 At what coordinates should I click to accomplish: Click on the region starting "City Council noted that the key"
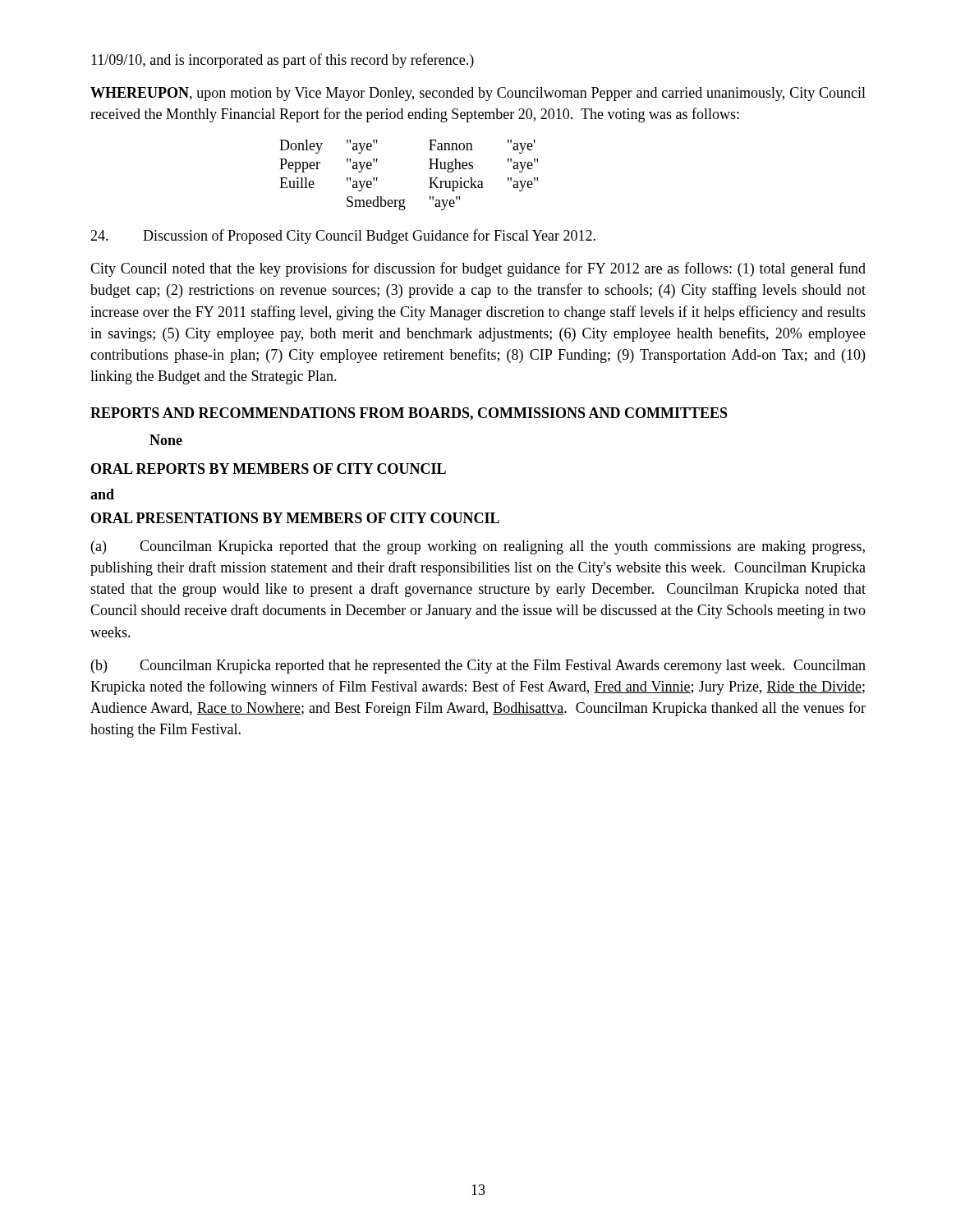pyautogui.click(x=478, y=322)
